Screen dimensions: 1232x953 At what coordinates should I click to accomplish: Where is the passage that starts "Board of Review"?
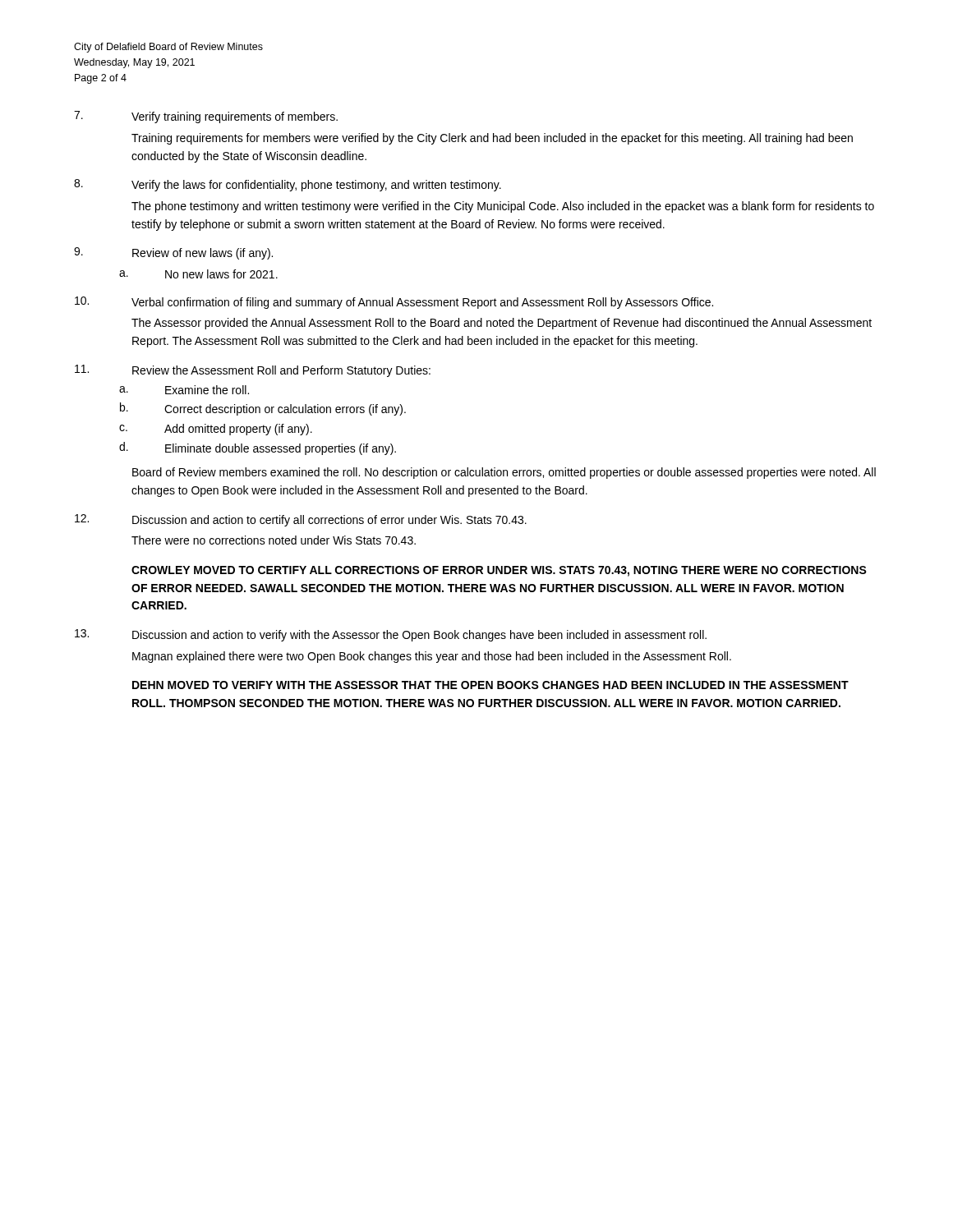[x=504, y=481]
